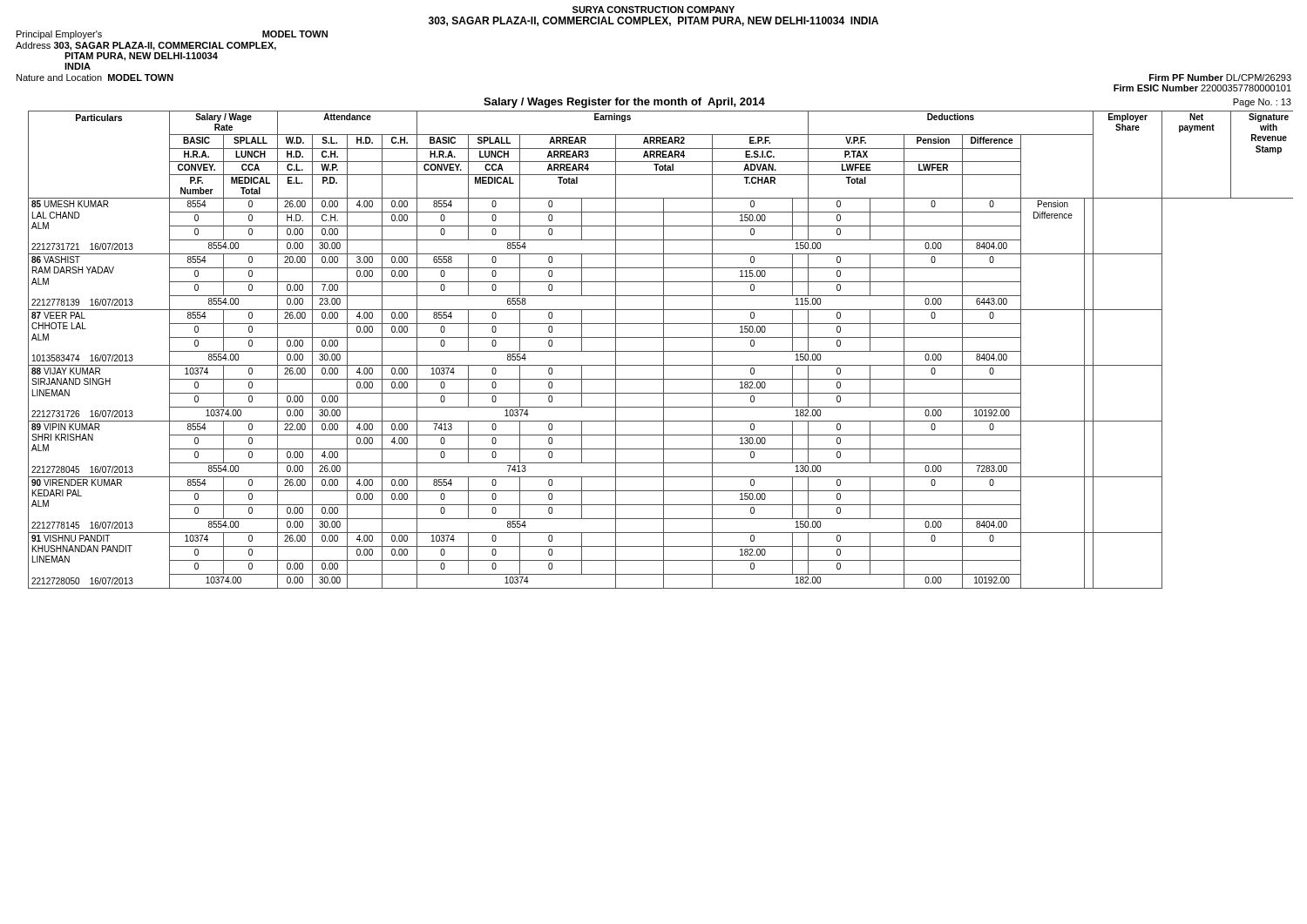Click where it says "Firm PF Number DL/CPM/26293 Firm ESIC Number 22000357780000101"
The height and width of the screenshot is (924, 1307).
[1202, 83]
